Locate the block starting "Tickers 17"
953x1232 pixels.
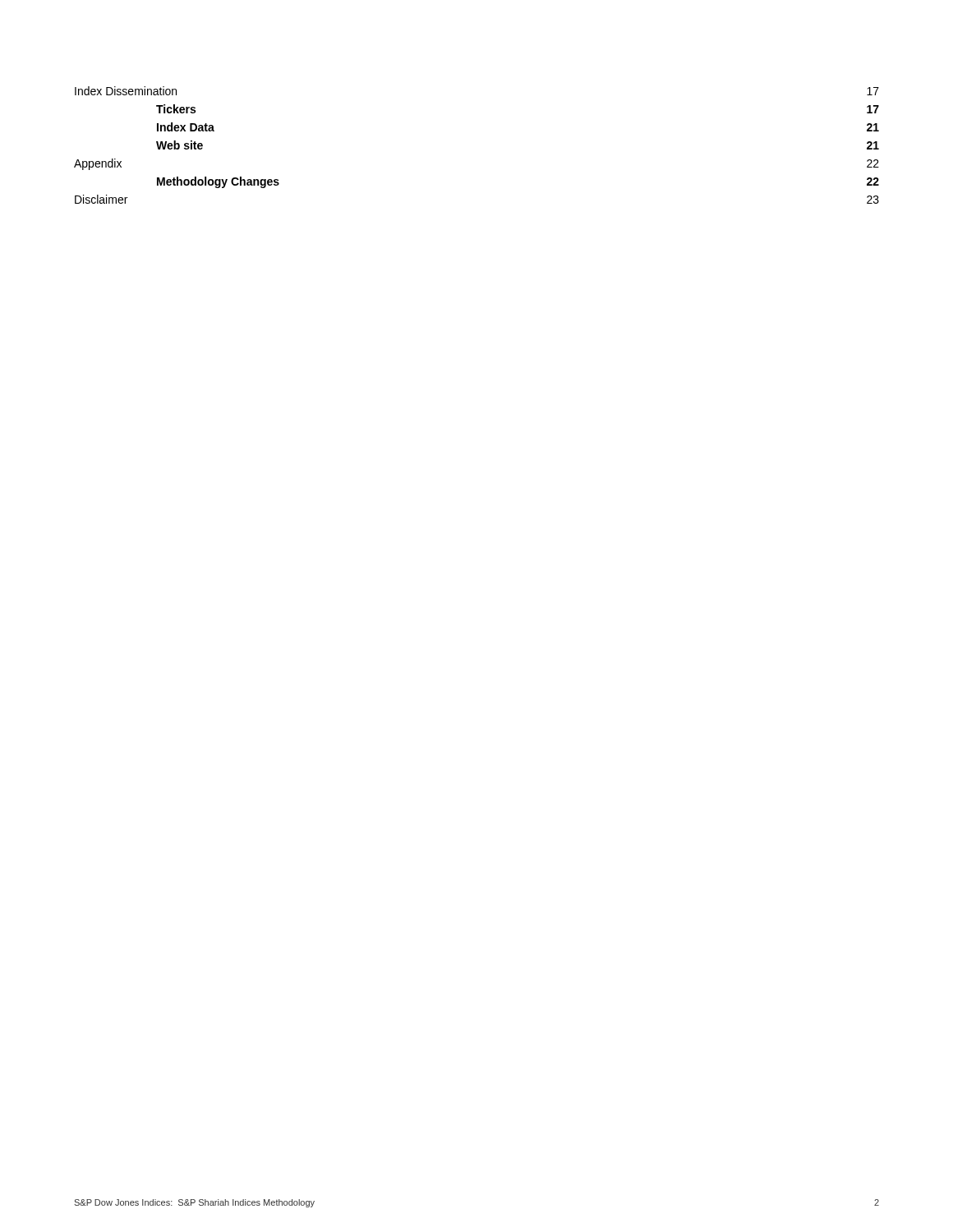[180, 109]
